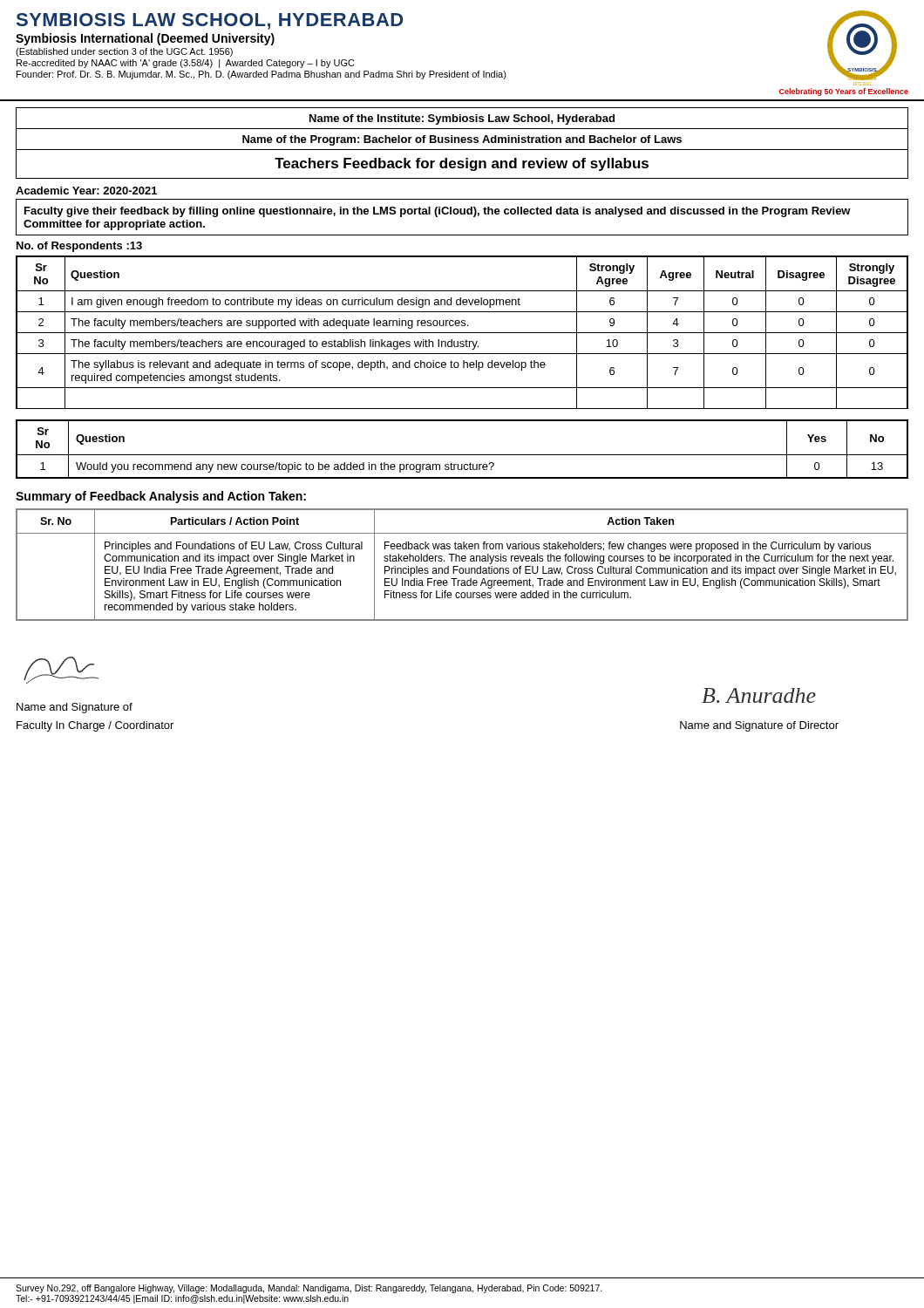
Task: Find the block starting "B. Anuradhe Name and Signature of"
Action: coord(759,704)
